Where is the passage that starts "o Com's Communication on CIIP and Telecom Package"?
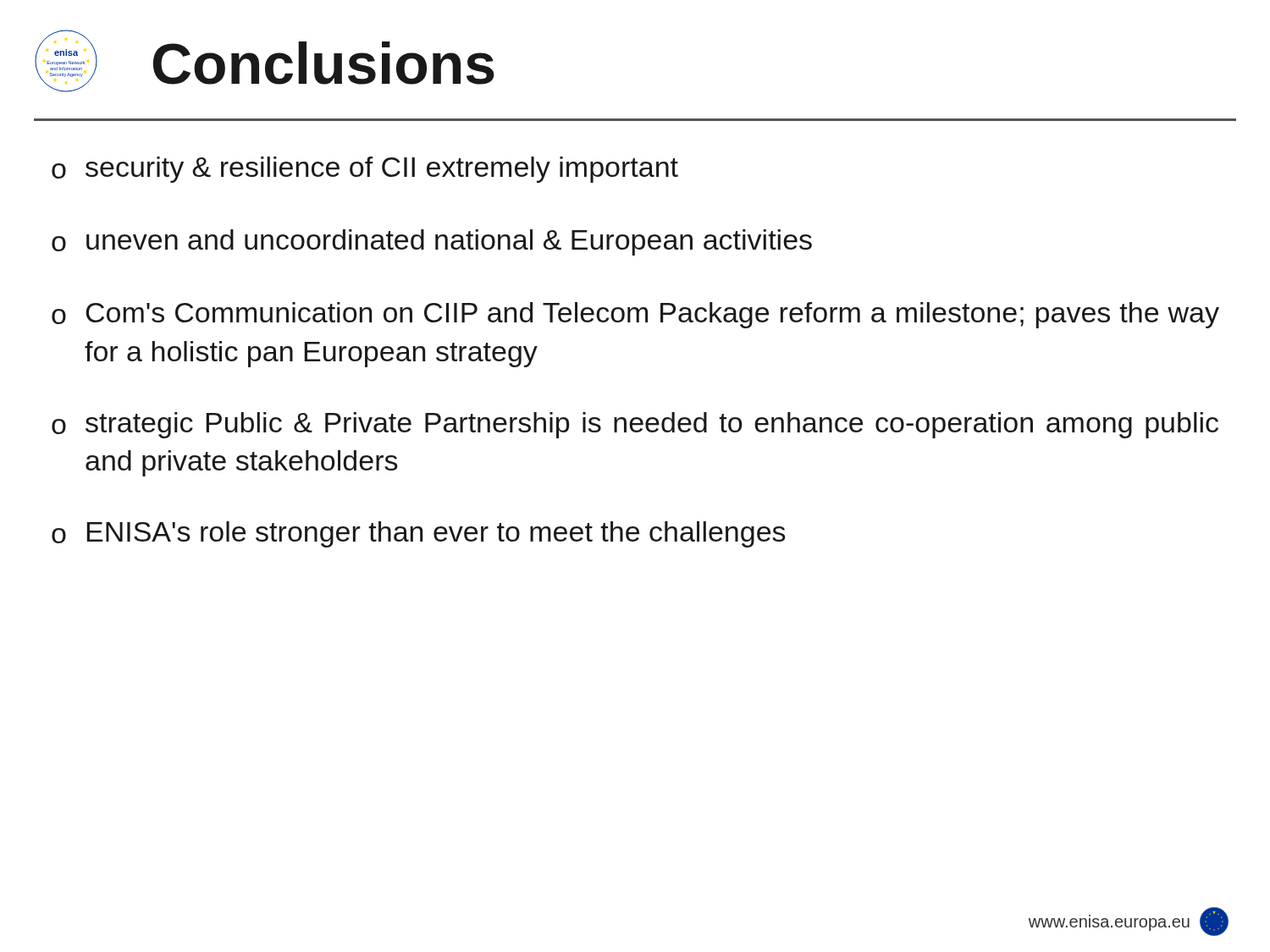 635,332
